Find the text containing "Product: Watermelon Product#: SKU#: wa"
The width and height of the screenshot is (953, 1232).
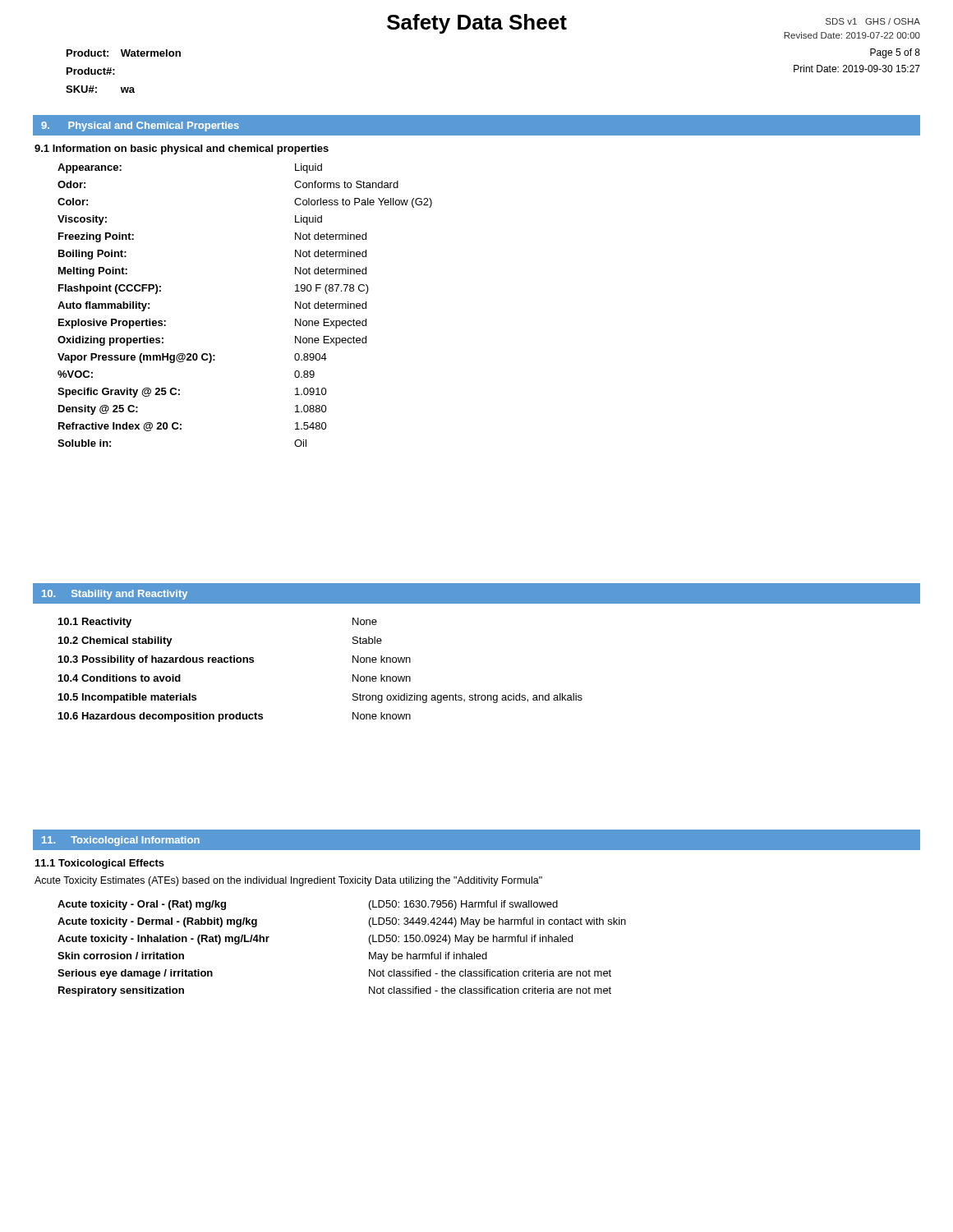124,72
